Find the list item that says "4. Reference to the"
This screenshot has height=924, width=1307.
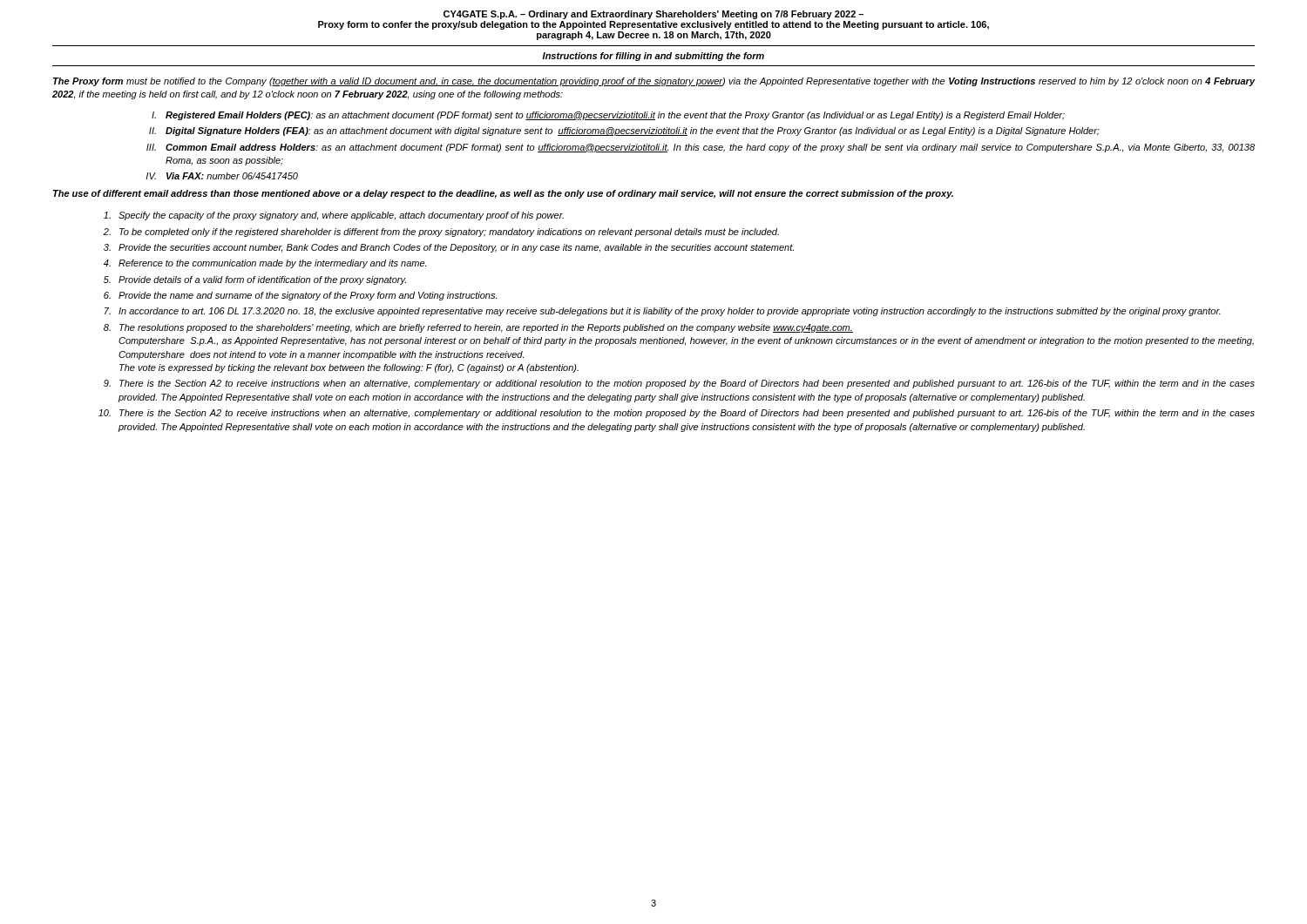pos(265,264)
